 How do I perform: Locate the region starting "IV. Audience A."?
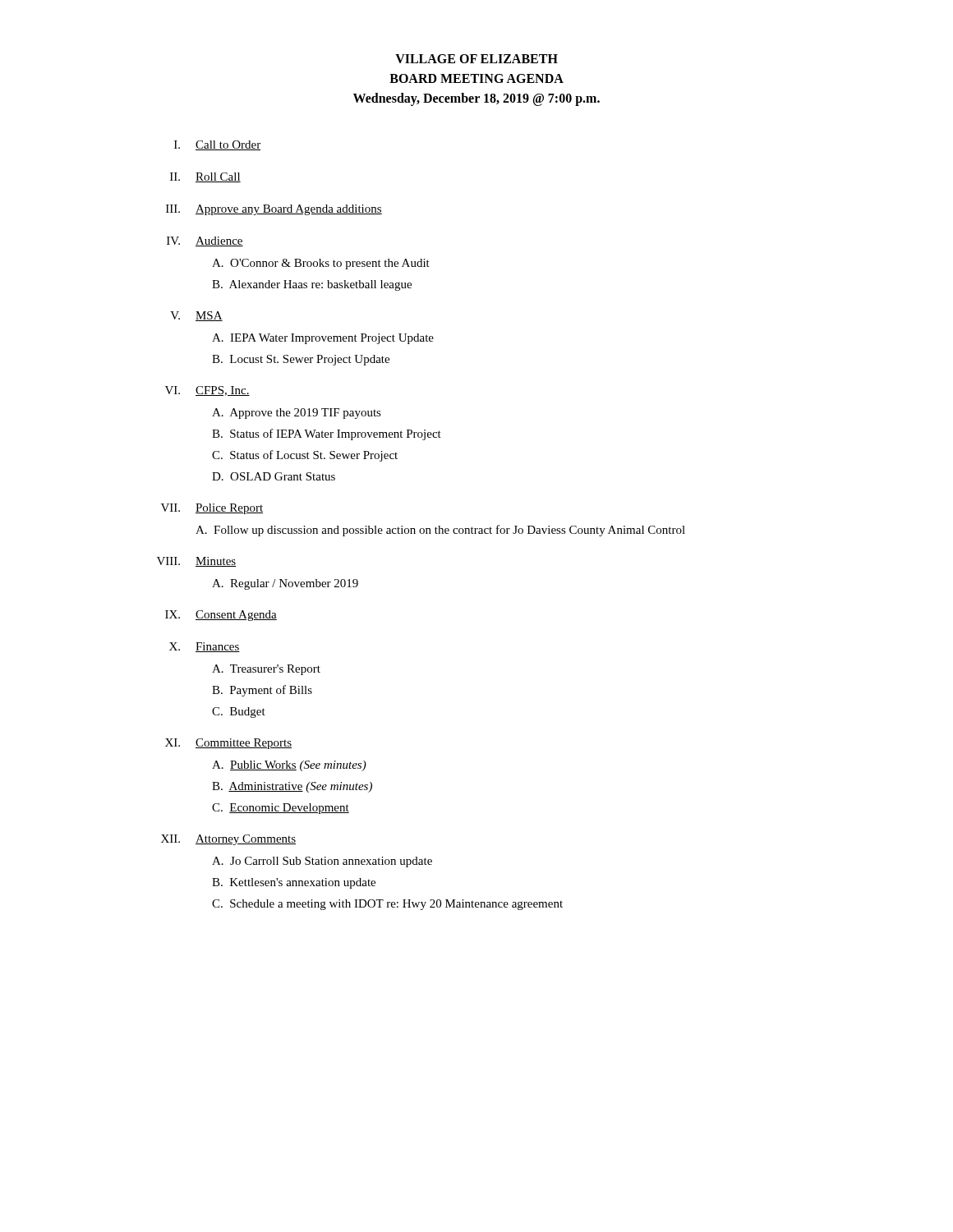(205, 241)
